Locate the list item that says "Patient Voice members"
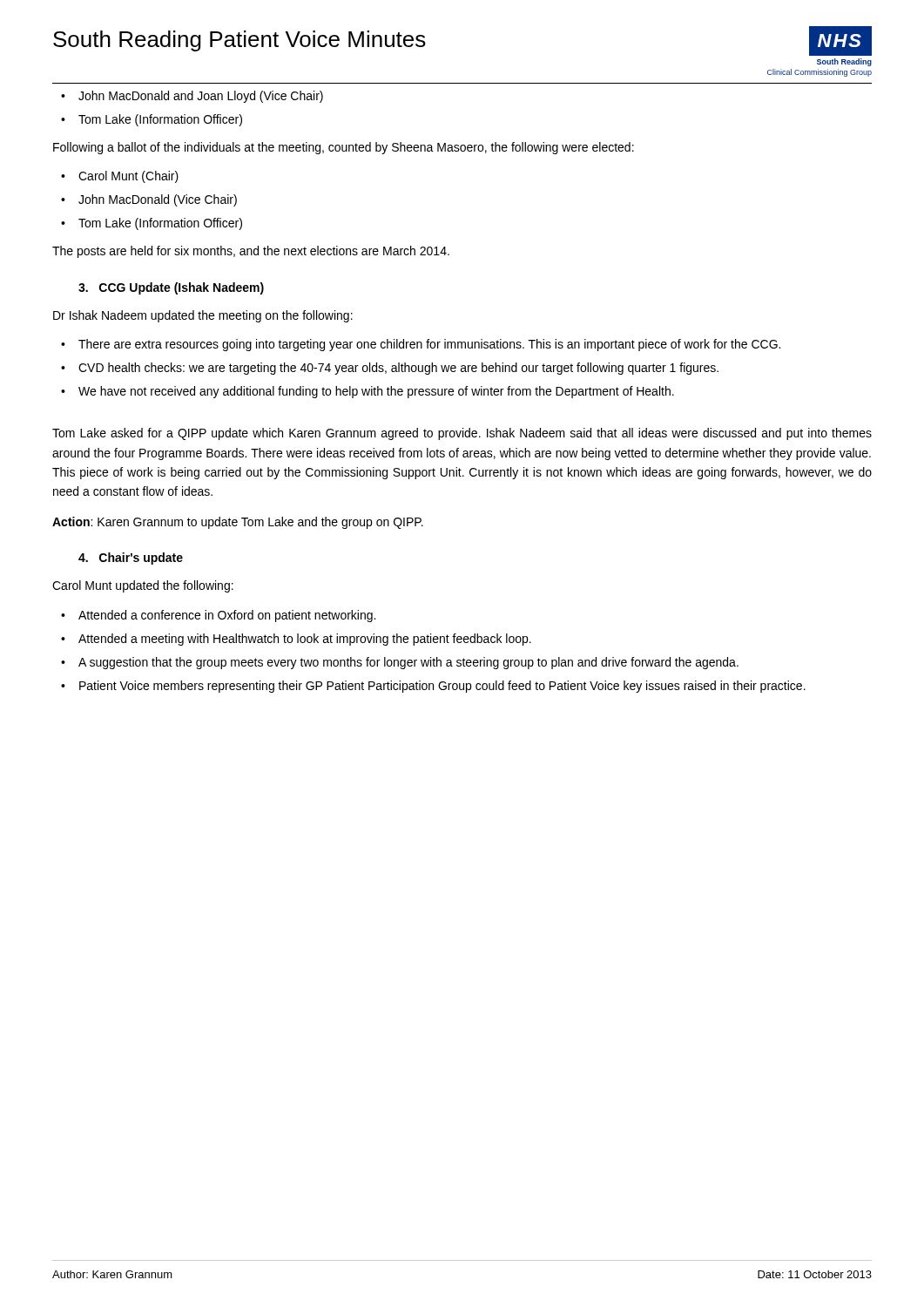The width and height of the screenshot is (924, 1307). pos(442,685)
